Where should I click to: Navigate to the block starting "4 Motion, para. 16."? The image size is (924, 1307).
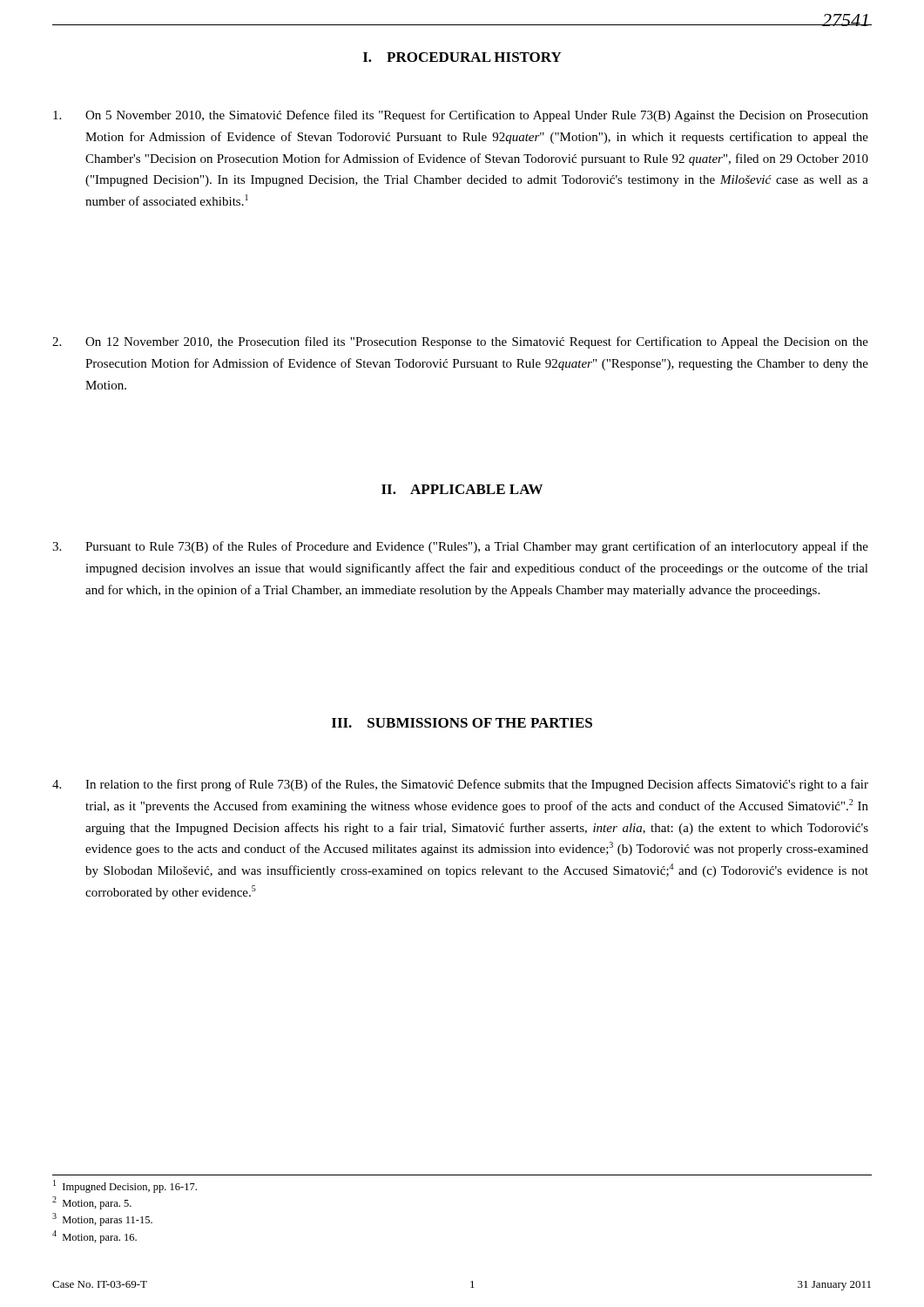coord(94,1237)
